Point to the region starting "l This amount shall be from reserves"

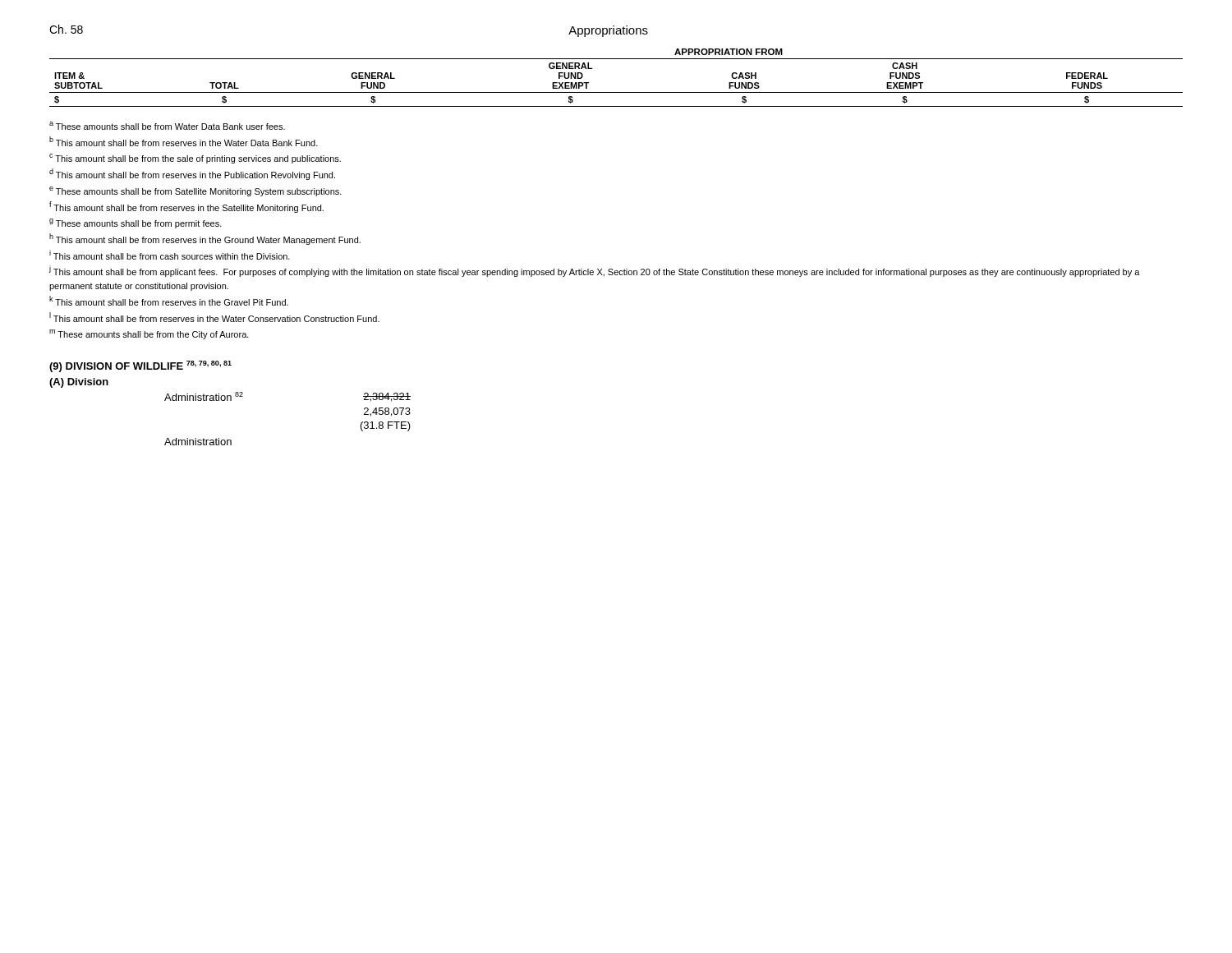click(214, 317)
